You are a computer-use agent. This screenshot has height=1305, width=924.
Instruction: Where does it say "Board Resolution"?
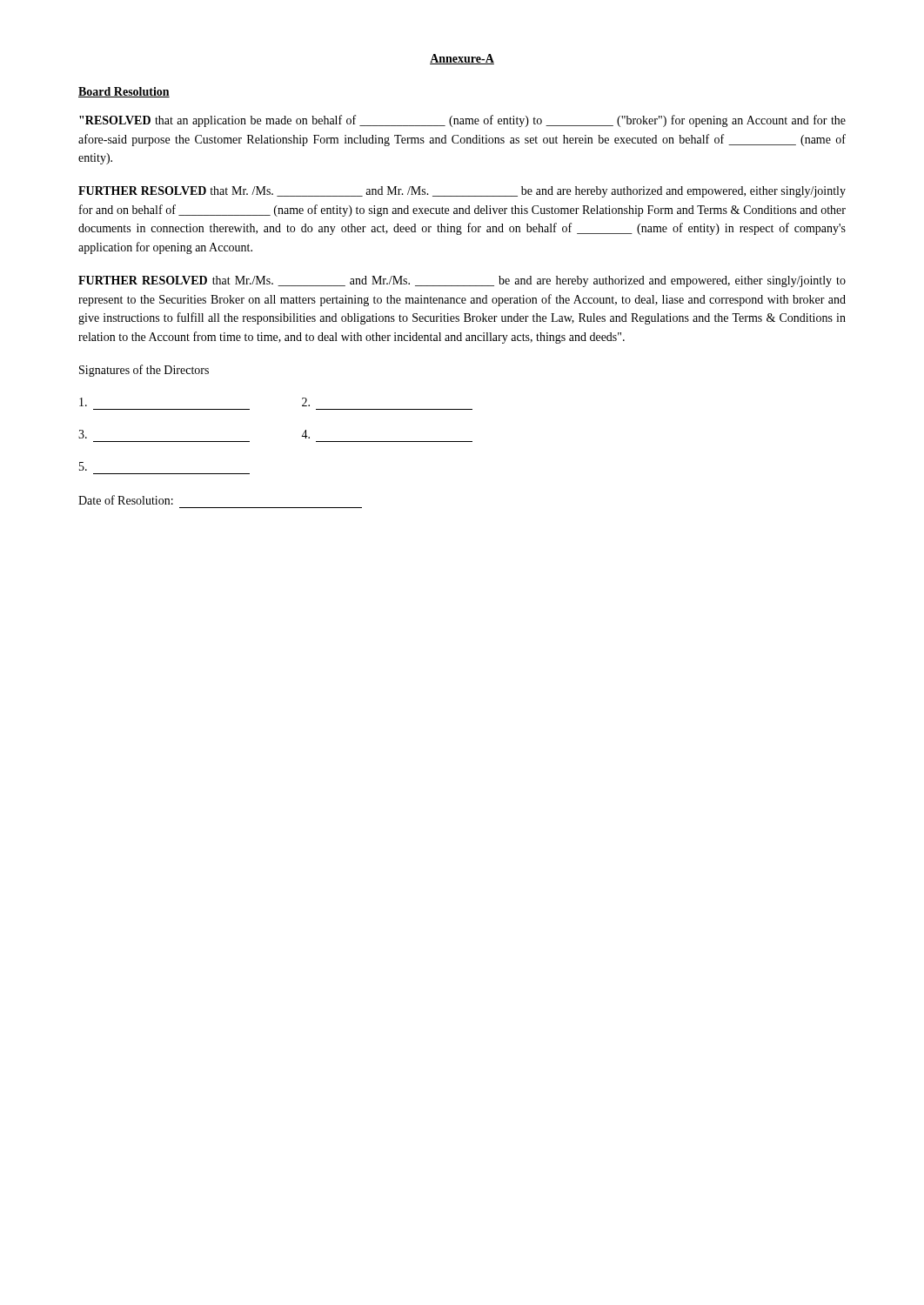click(124, 92)
